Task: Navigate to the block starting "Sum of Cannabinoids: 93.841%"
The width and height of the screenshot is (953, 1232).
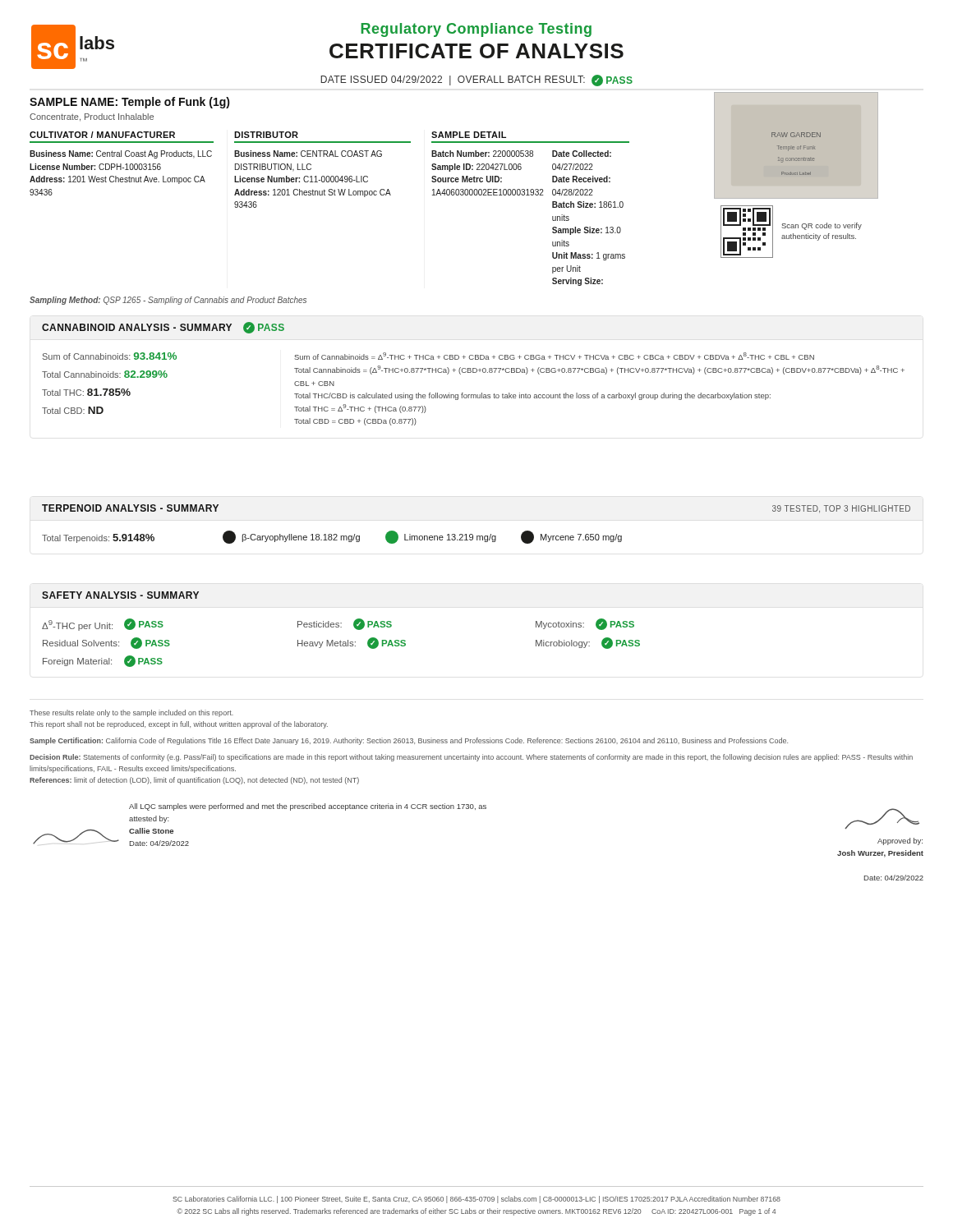Action: pyautogui.click(x=110, y=356)
